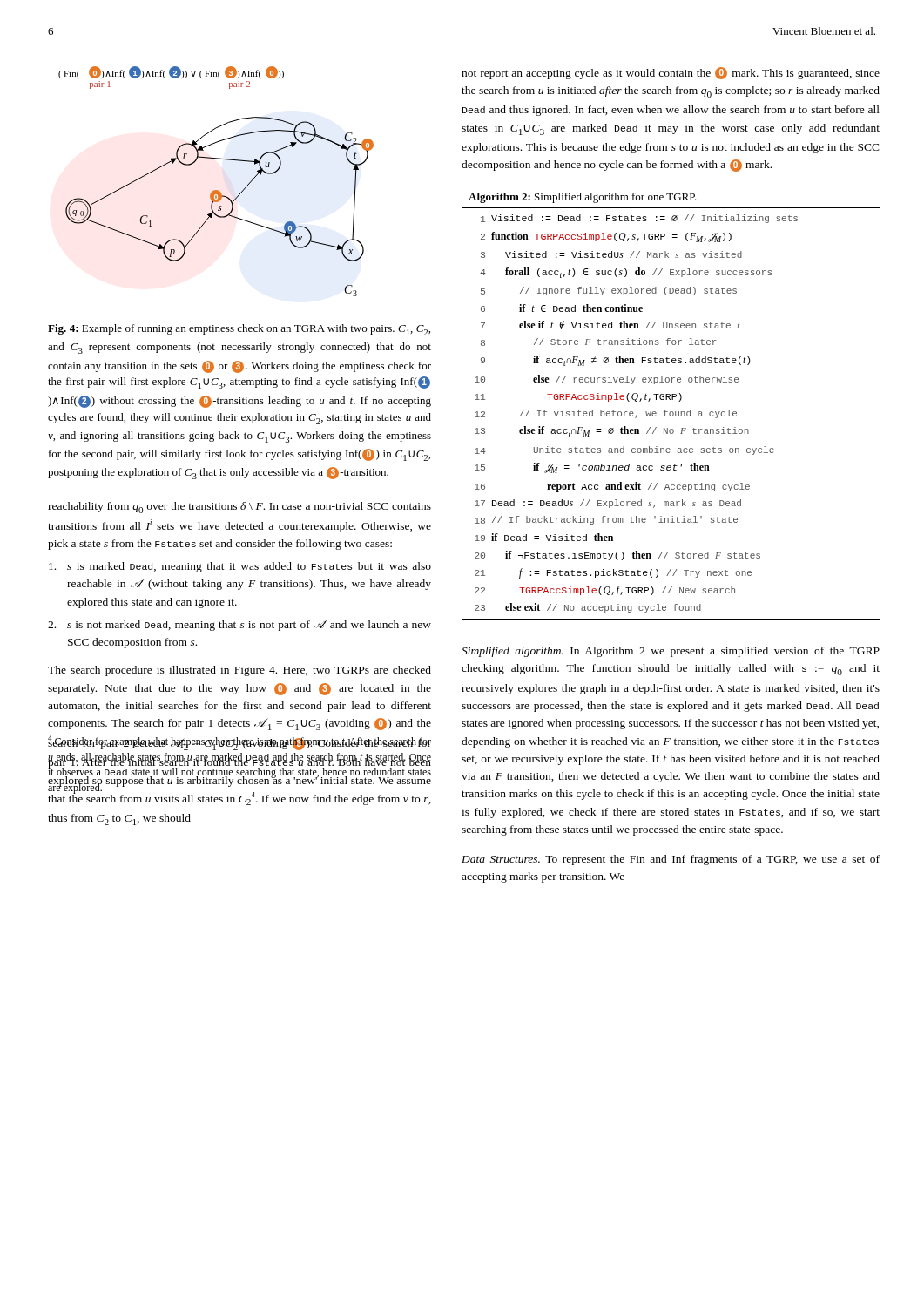924x1307 pixels.
Task: Point to the block beginning "reachability from q0 over the"
Action: (239, 524)
